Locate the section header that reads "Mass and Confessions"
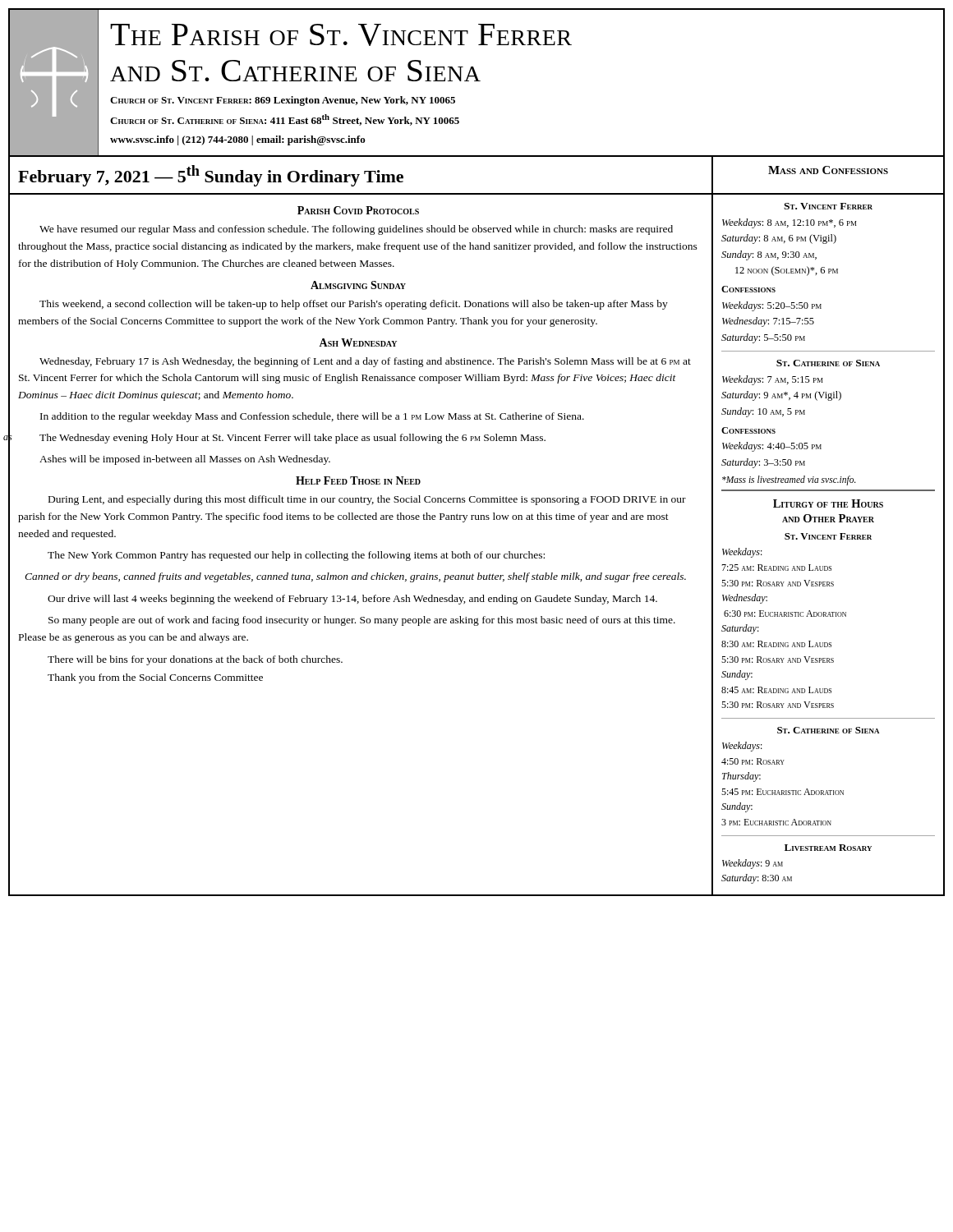 [x=828, y=170]
